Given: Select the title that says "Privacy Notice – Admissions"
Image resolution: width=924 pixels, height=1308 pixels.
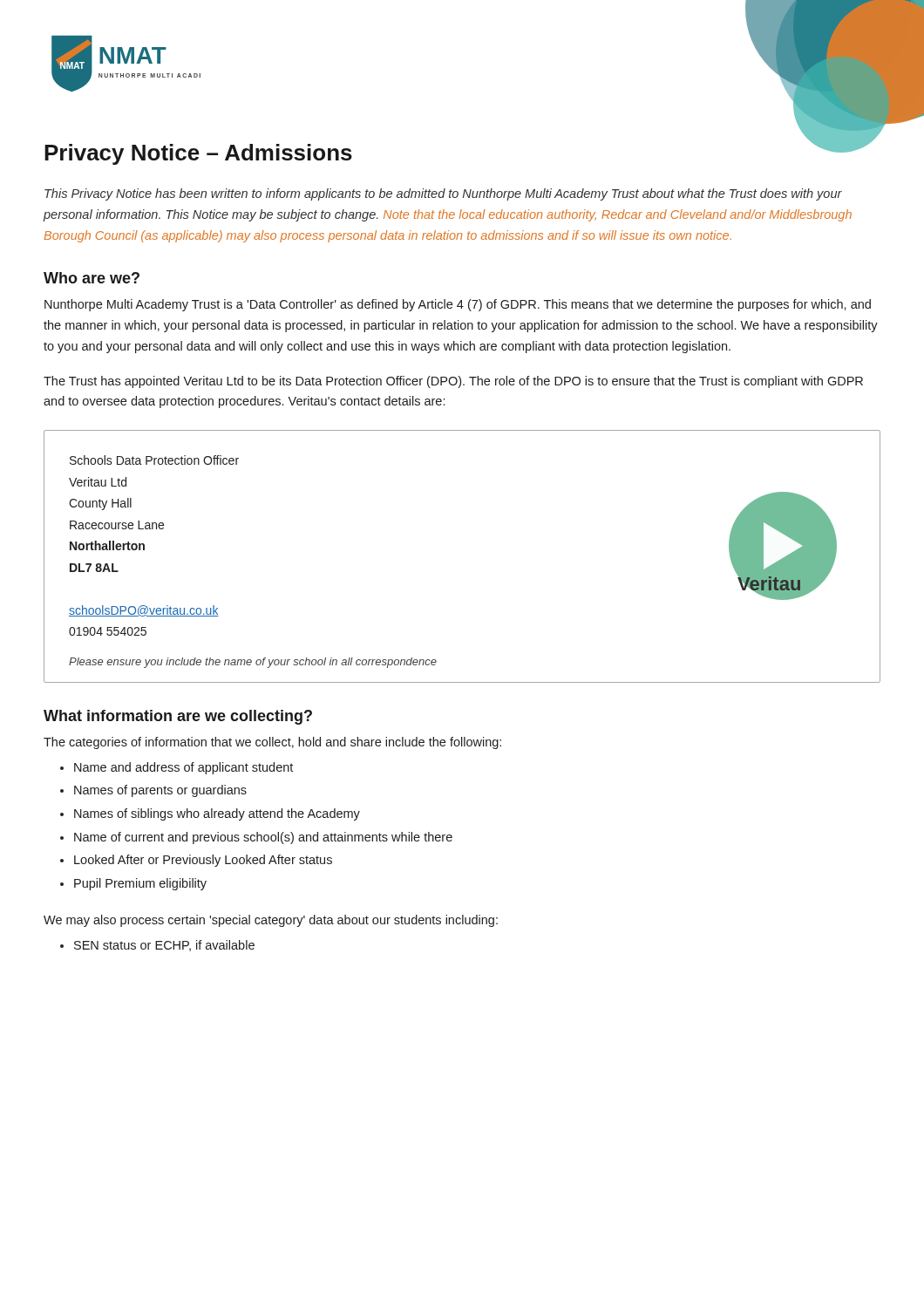Looking at the screenshot, I should (198, 153).
